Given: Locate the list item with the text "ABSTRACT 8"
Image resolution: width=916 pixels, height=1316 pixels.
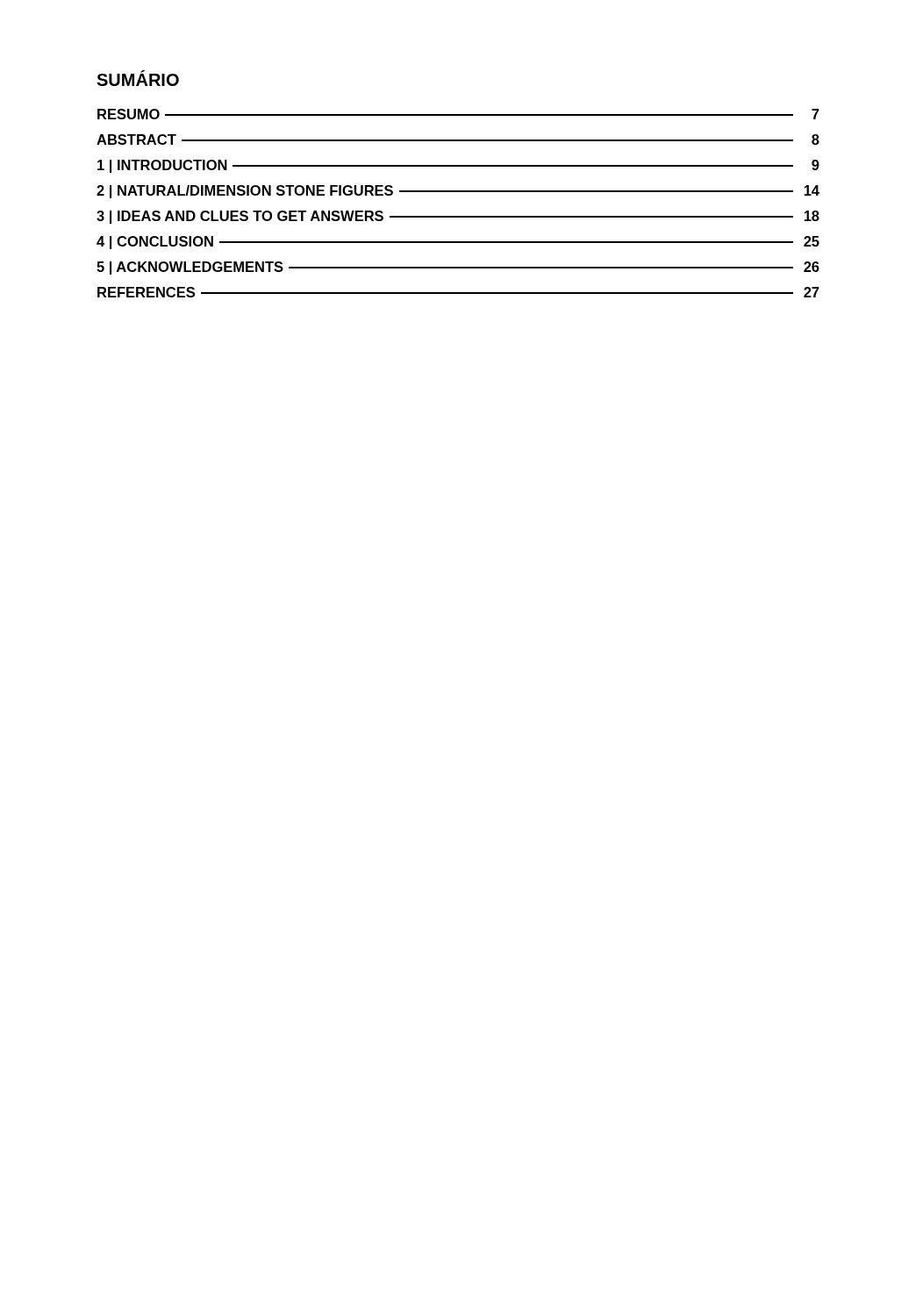Looking at the screenshot, I should [458, 140].
